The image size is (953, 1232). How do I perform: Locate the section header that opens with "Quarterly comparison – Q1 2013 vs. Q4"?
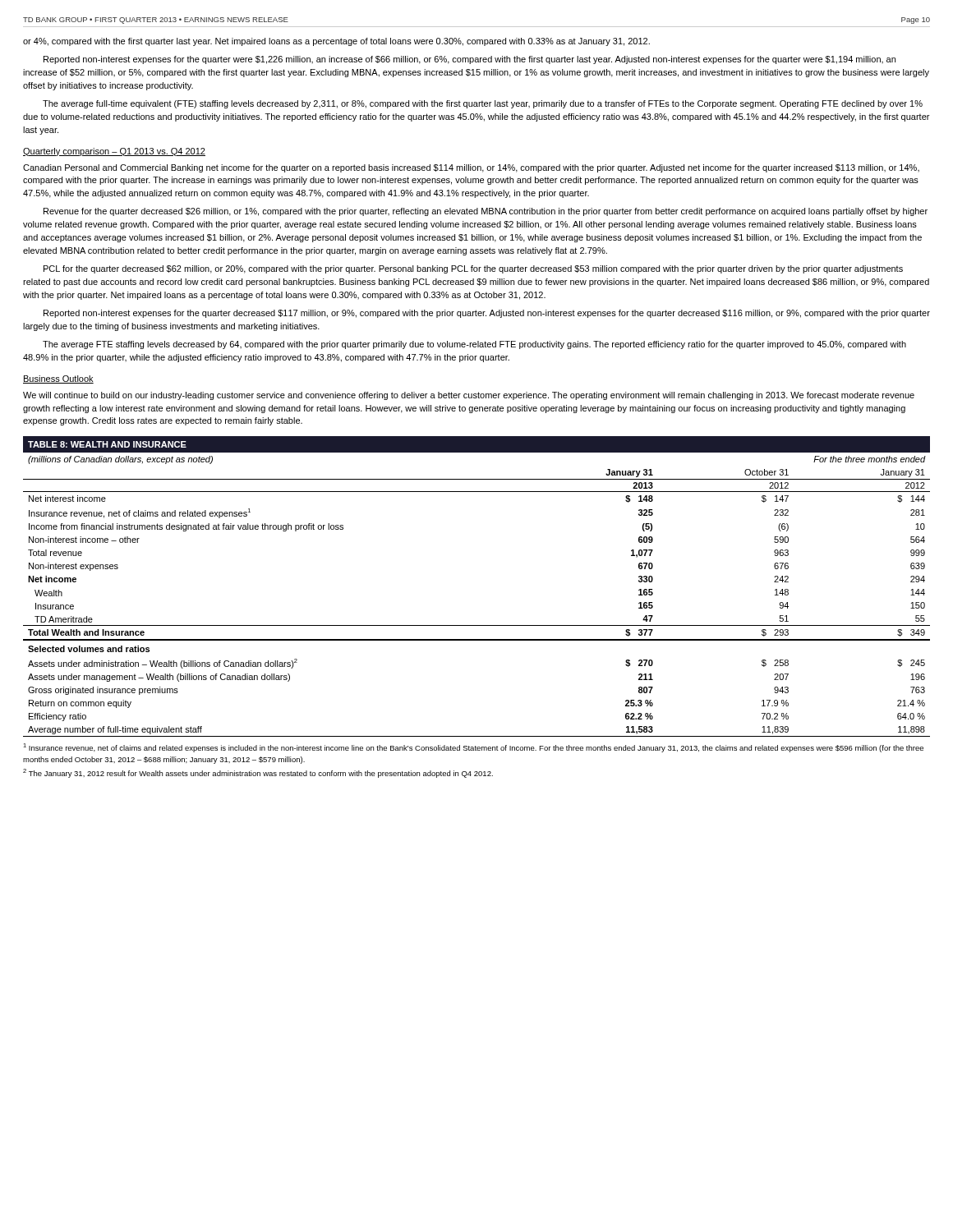pyautogui.click(x=114, y=152)
